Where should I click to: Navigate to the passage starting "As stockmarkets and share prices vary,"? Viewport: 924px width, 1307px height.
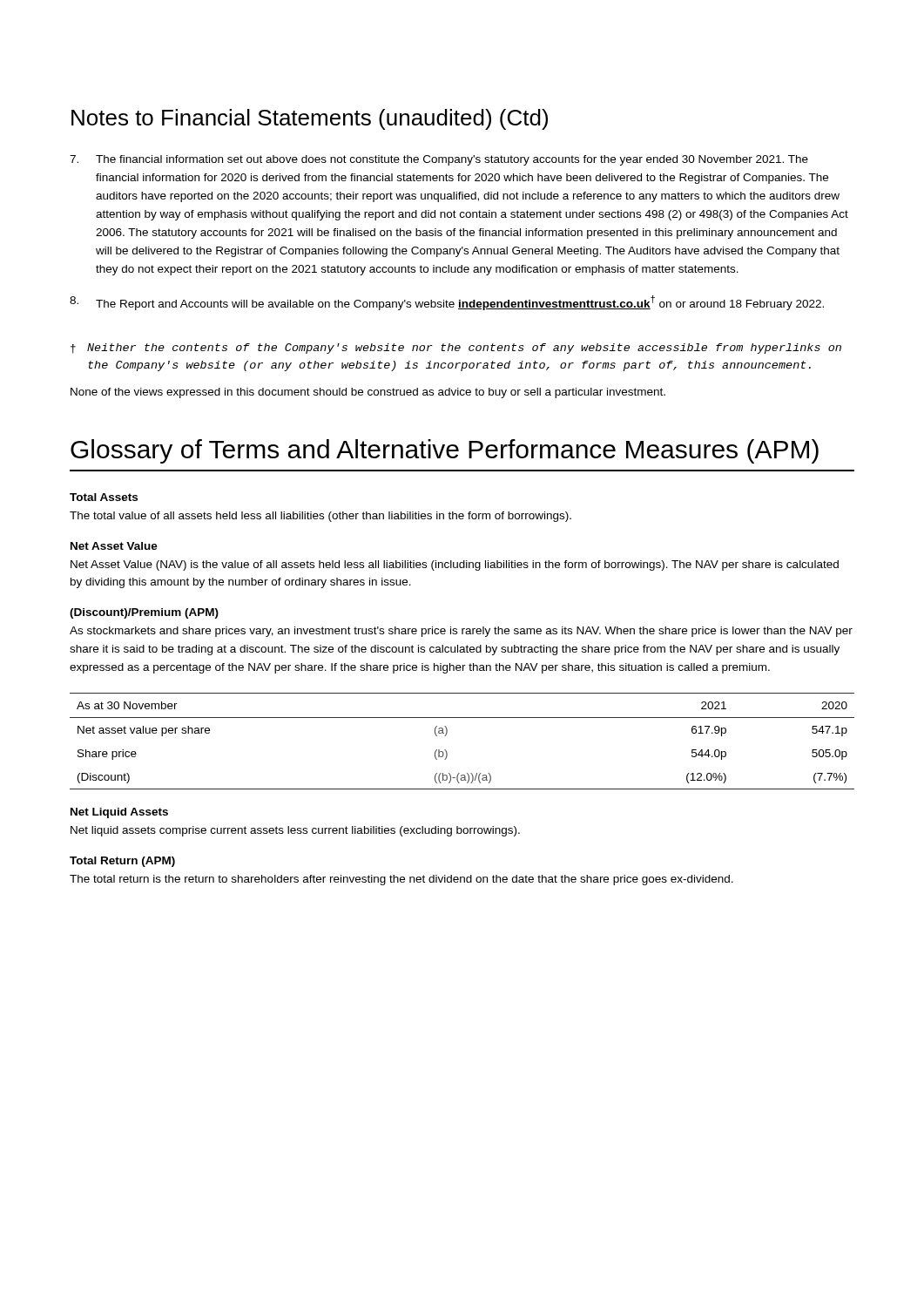click(461, 649)
